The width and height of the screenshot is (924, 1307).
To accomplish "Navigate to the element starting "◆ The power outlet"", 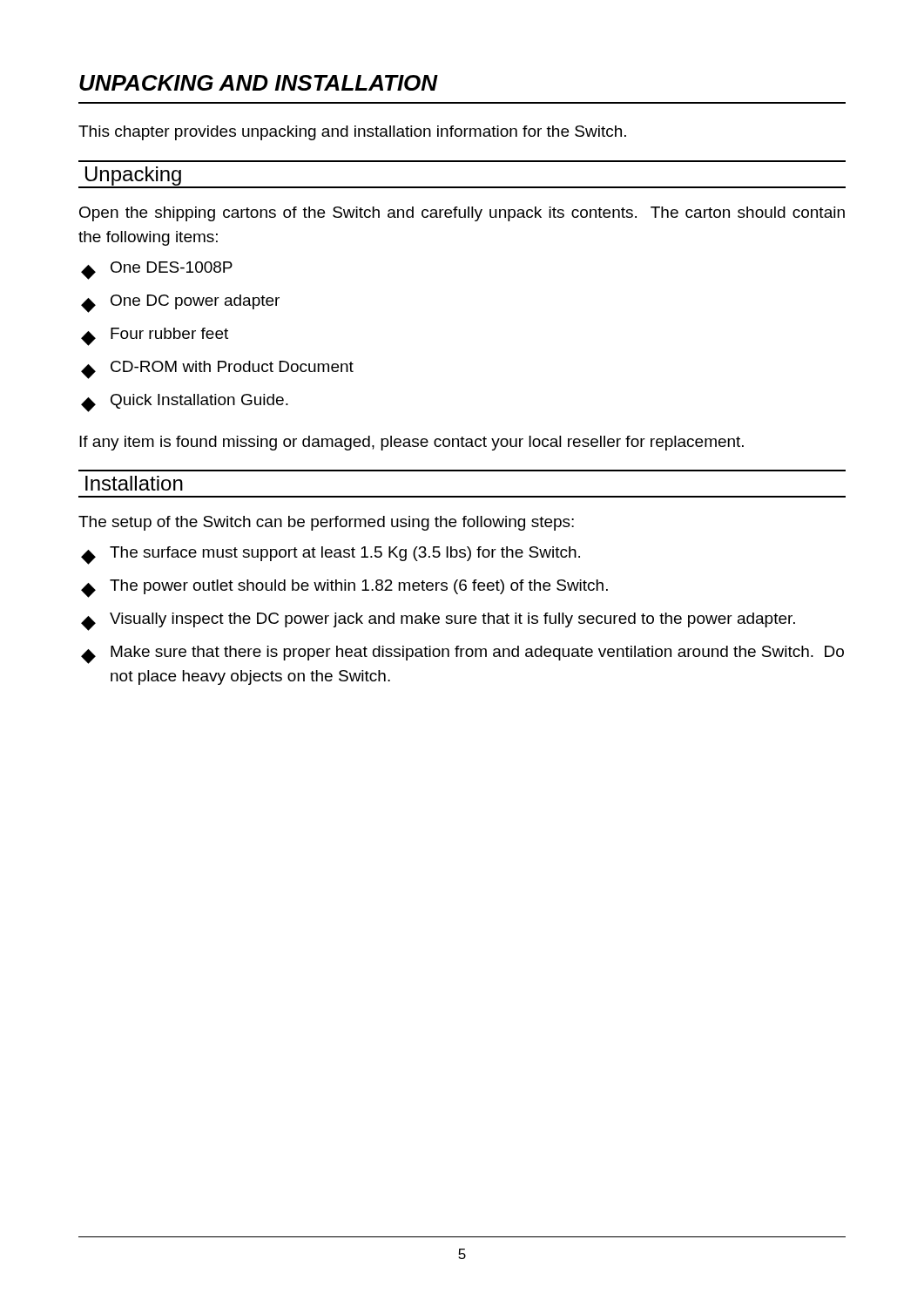I will (x=462, y=588).
